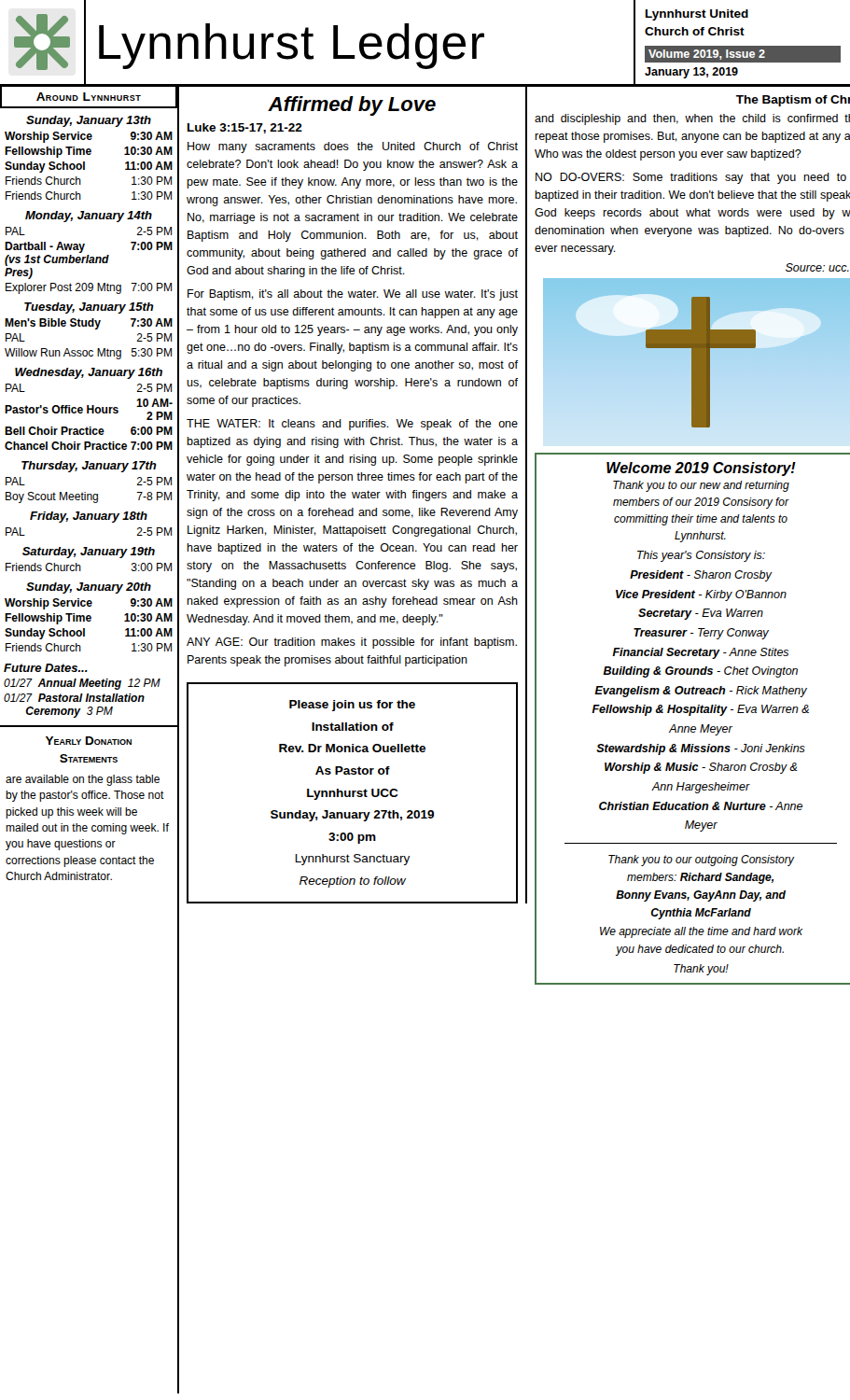Point to the block beginning "01/27 Pastoral Installation Ceremony"
850x1400 pixels.
coord(74,705)
